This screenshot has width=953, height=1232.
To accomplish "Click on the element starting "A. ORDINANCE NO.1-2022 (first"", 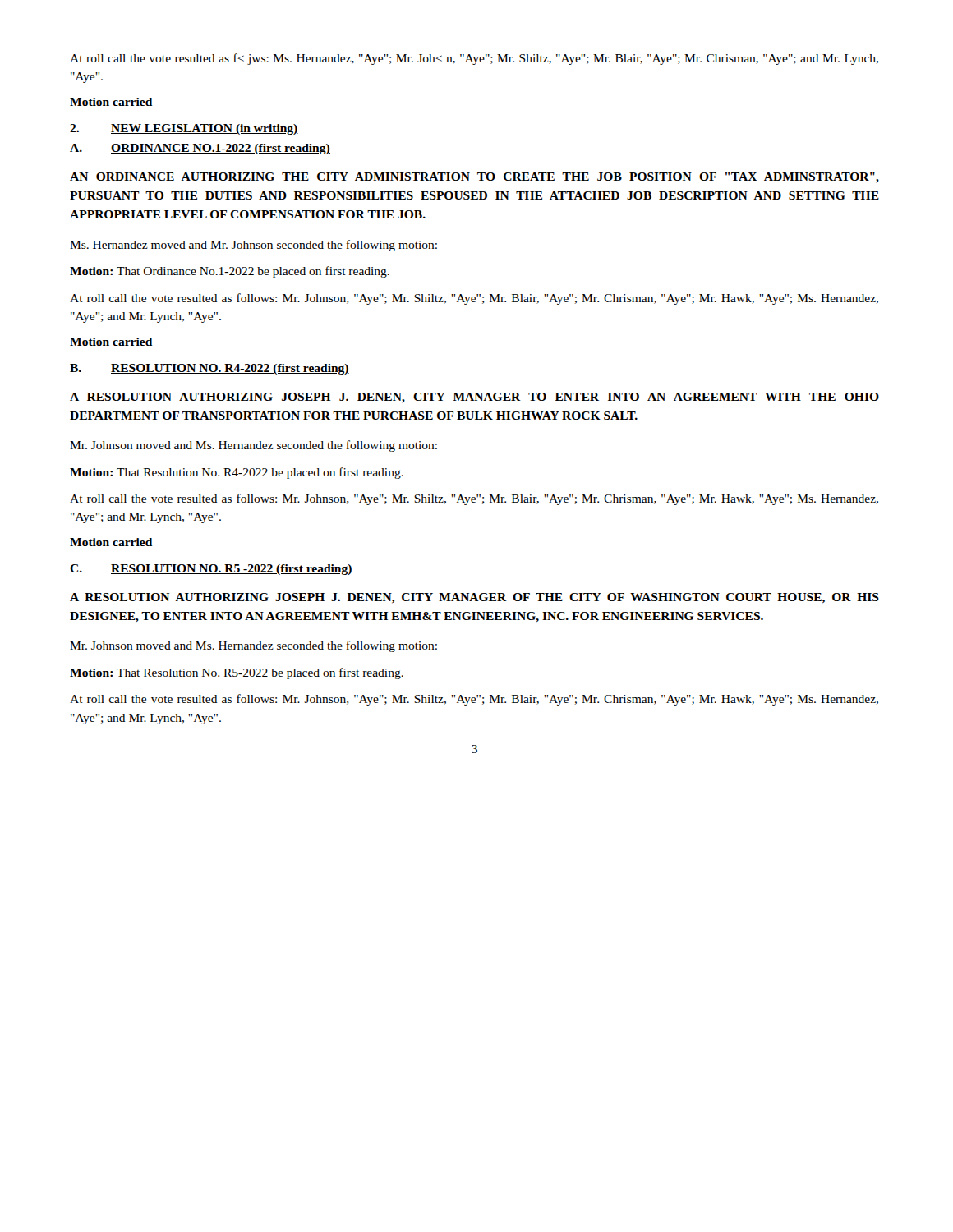I will [200, 148].
